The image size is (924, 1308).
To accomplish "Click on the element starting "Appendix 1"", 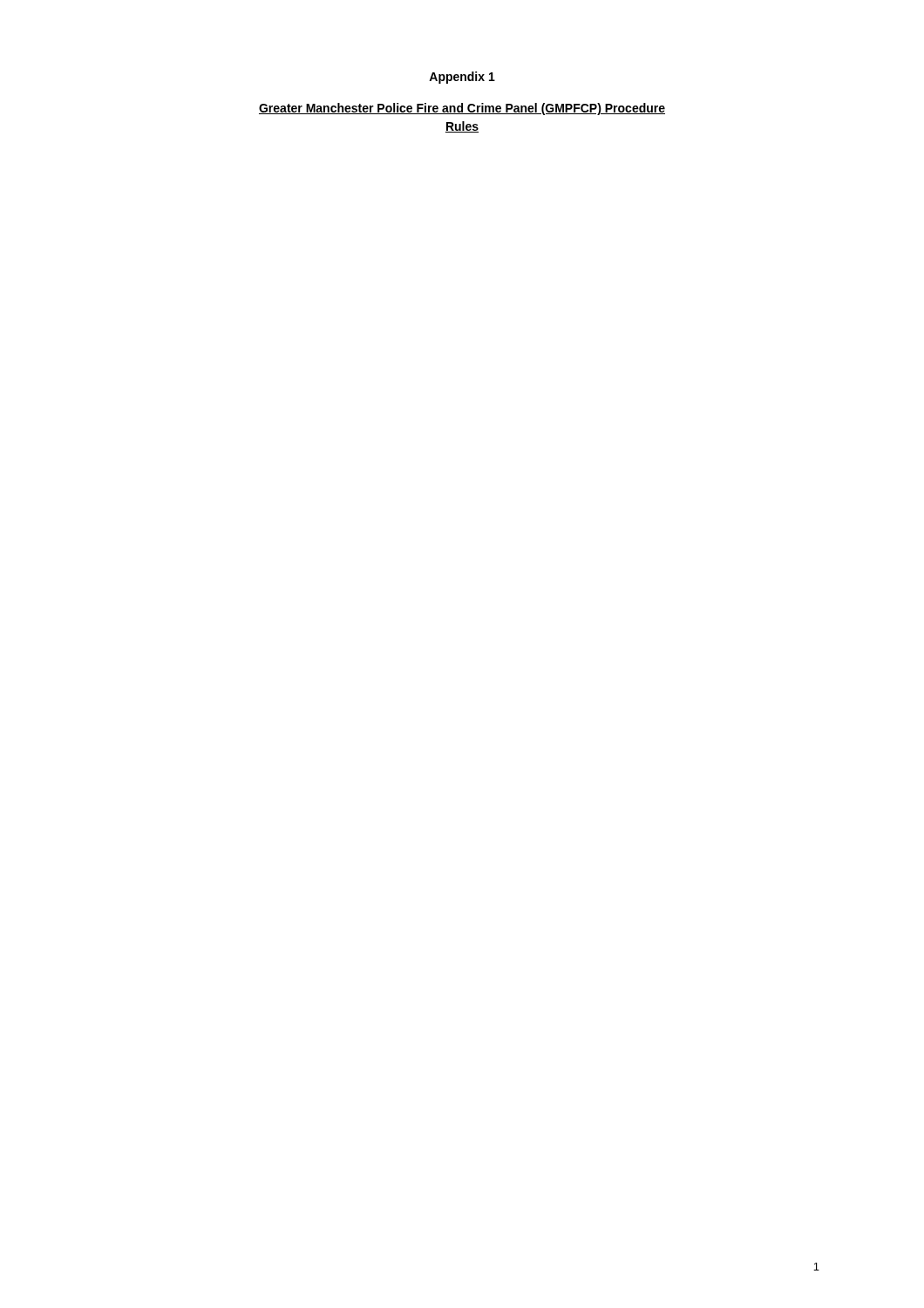I will tap(462, 77).
